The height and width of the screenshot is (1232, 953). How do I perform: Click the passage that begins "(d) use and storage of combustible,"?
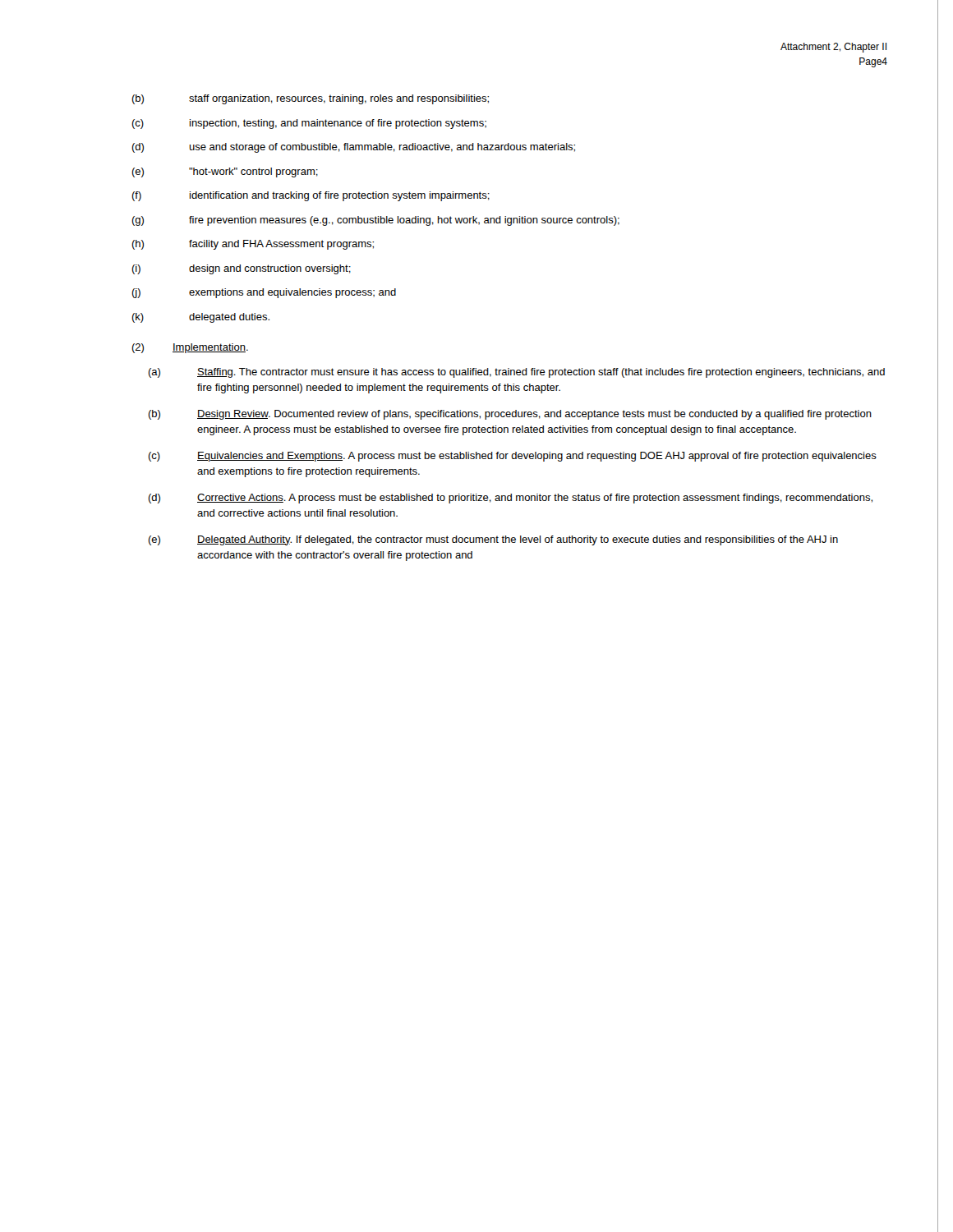509,147
